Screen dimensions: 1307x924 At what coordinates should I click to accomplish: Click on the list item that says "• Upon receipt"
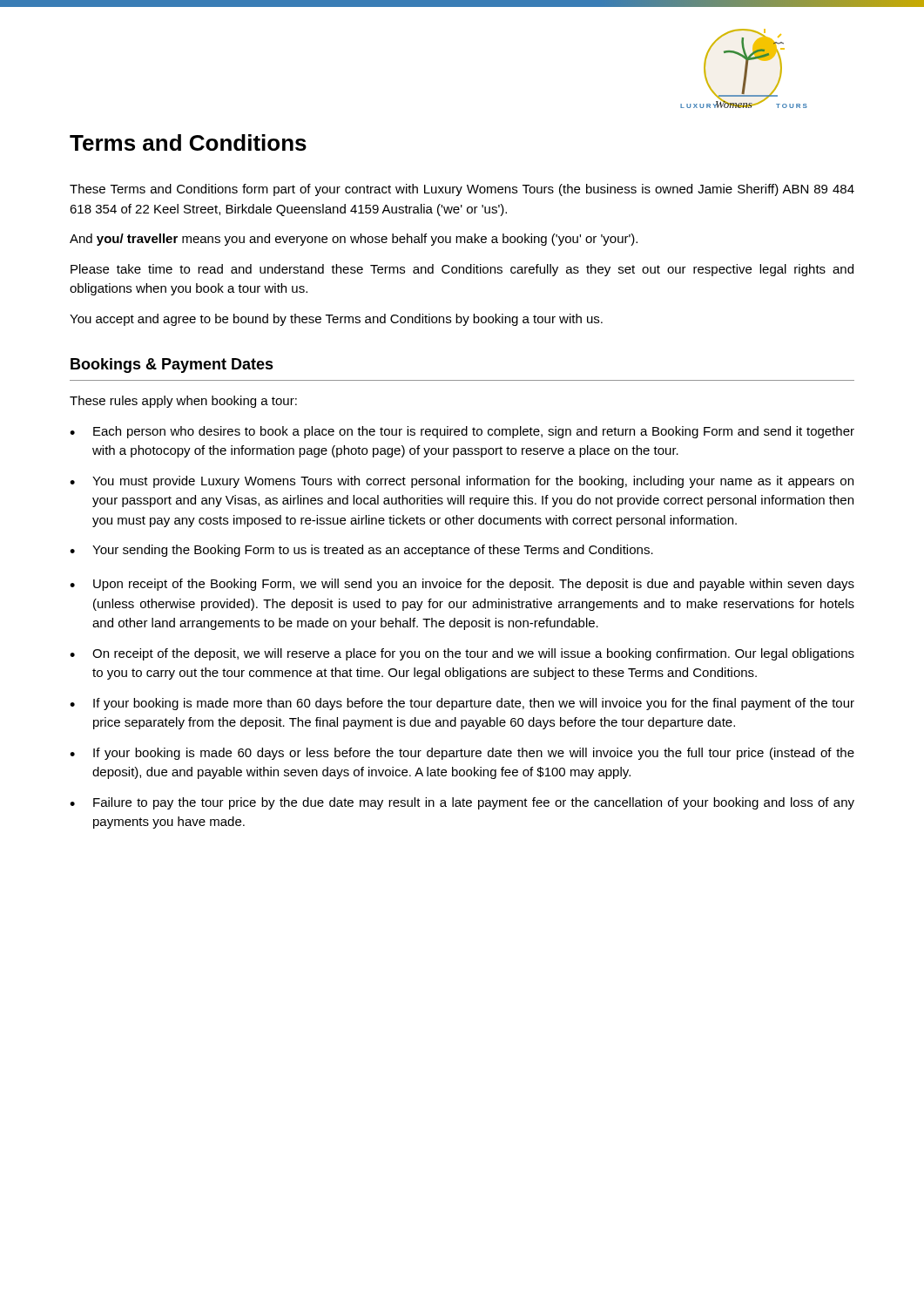tap(462, 604)
